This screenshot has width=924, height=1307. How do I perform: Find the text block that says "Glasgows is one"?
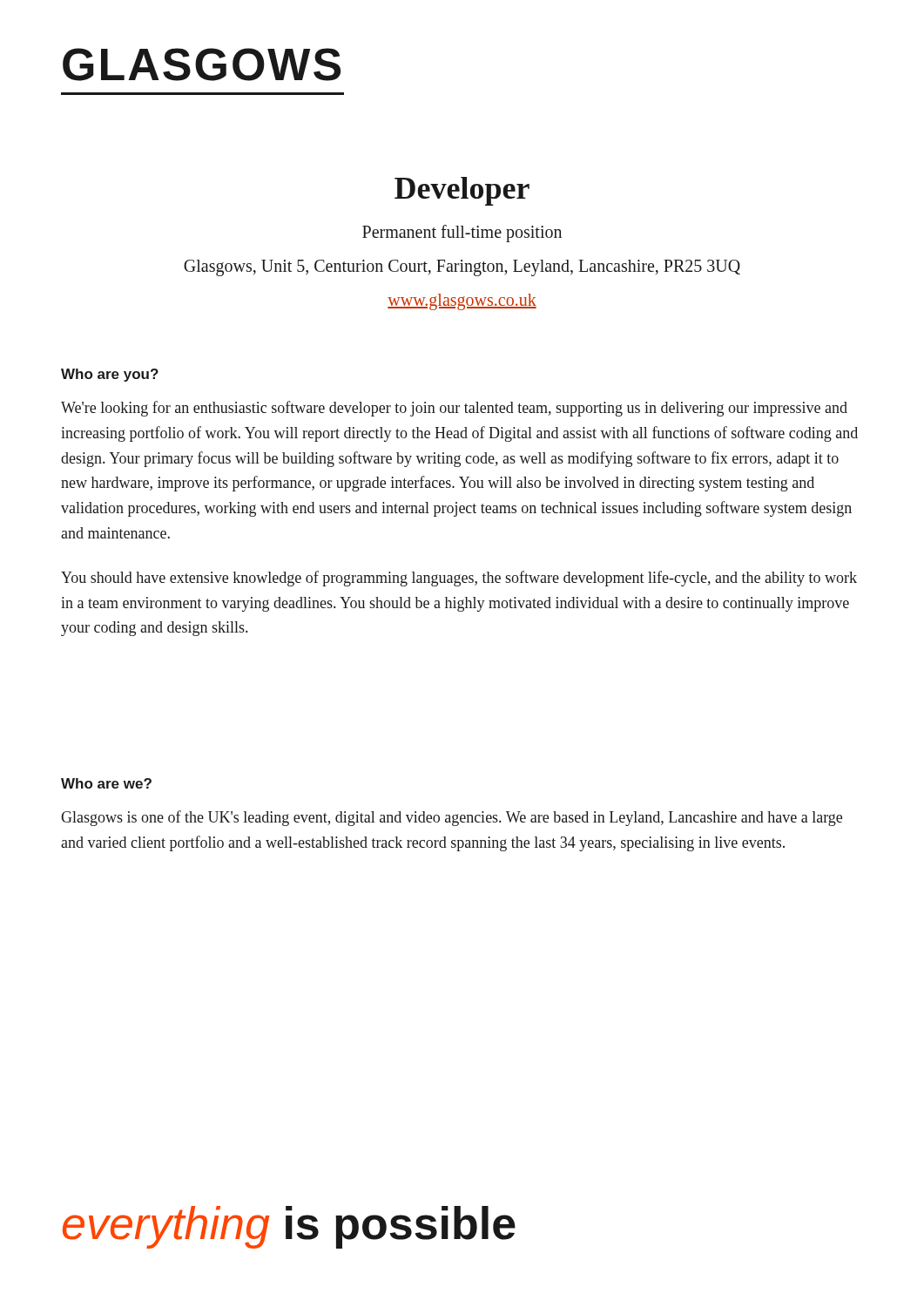pyautogui.click(x=452, y=830)
